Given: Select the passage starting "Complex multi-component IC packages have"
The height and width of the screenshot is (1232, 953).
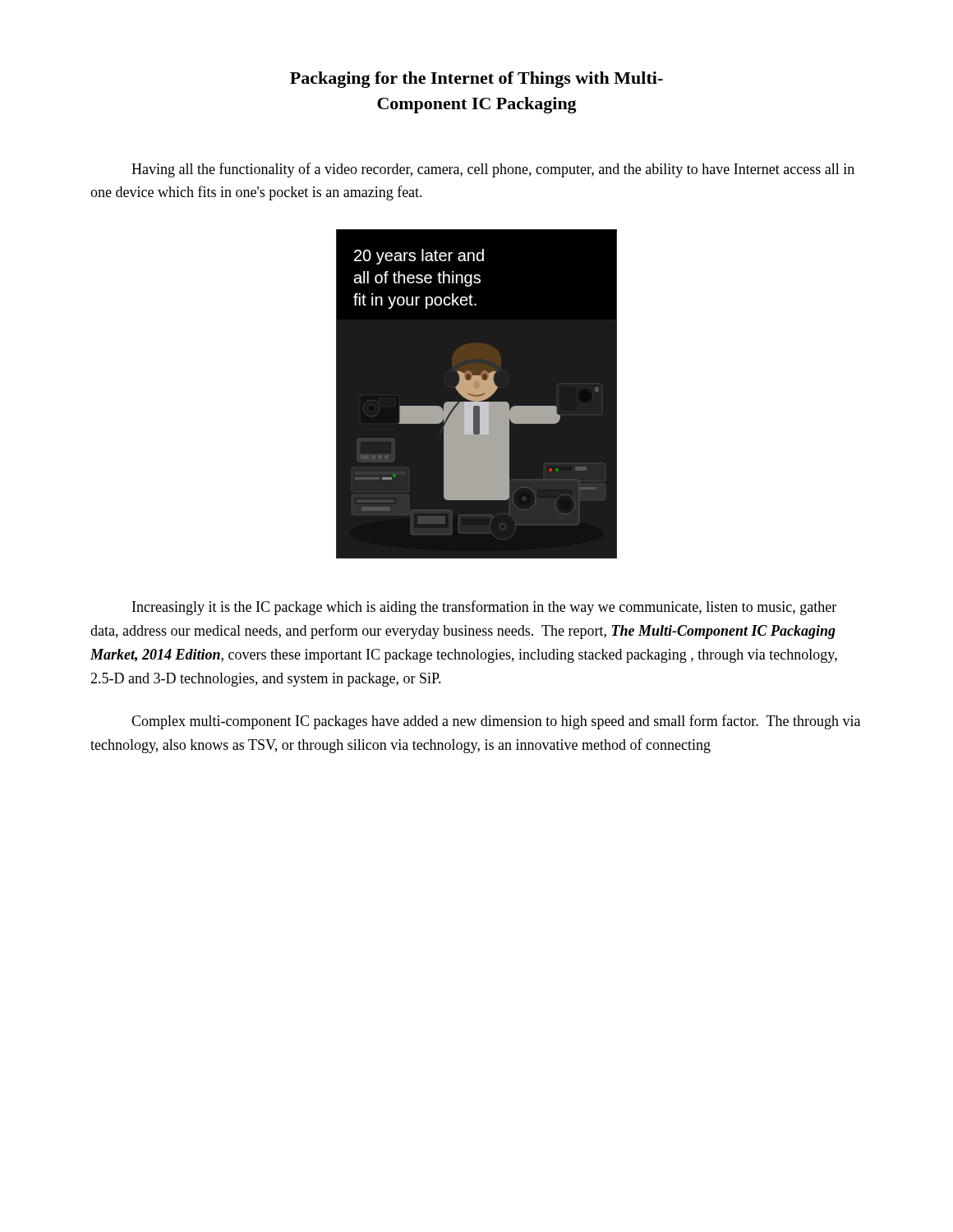Looking at the screenshot, I should click(x=475, y=733).
